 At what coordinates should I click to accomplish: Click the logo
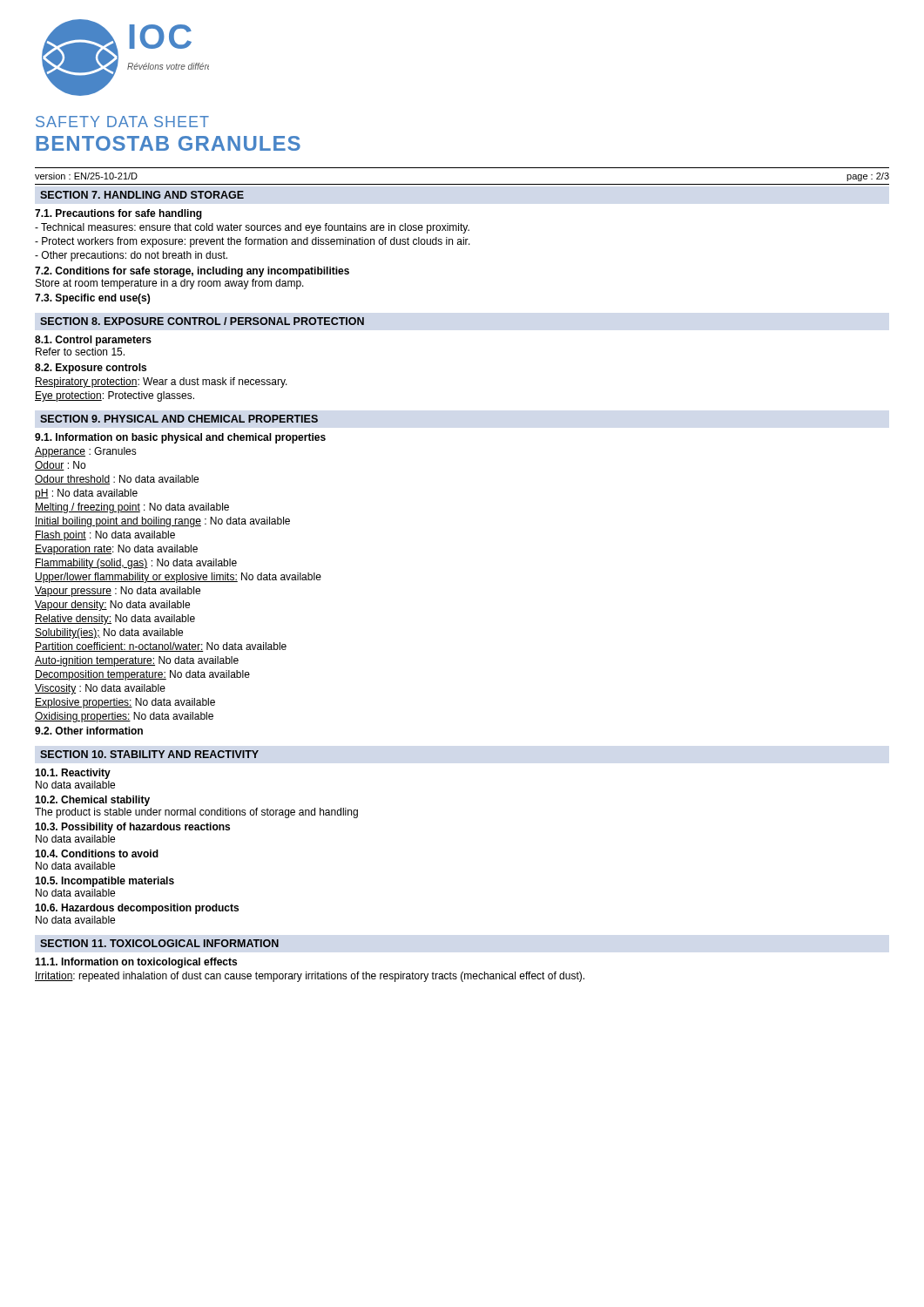[x=122, y=63]
